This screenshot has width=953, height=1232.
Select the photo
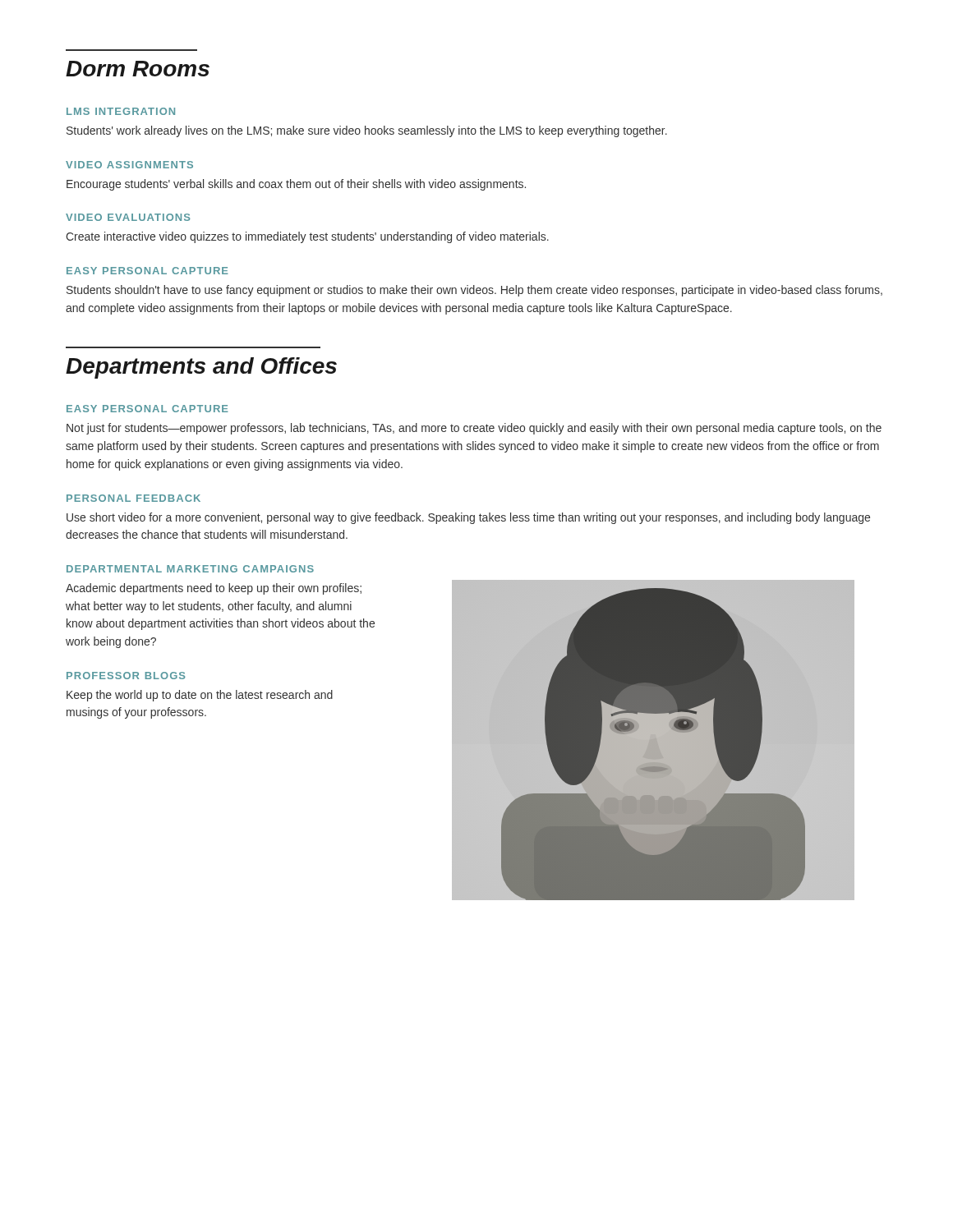pos(653,740)
